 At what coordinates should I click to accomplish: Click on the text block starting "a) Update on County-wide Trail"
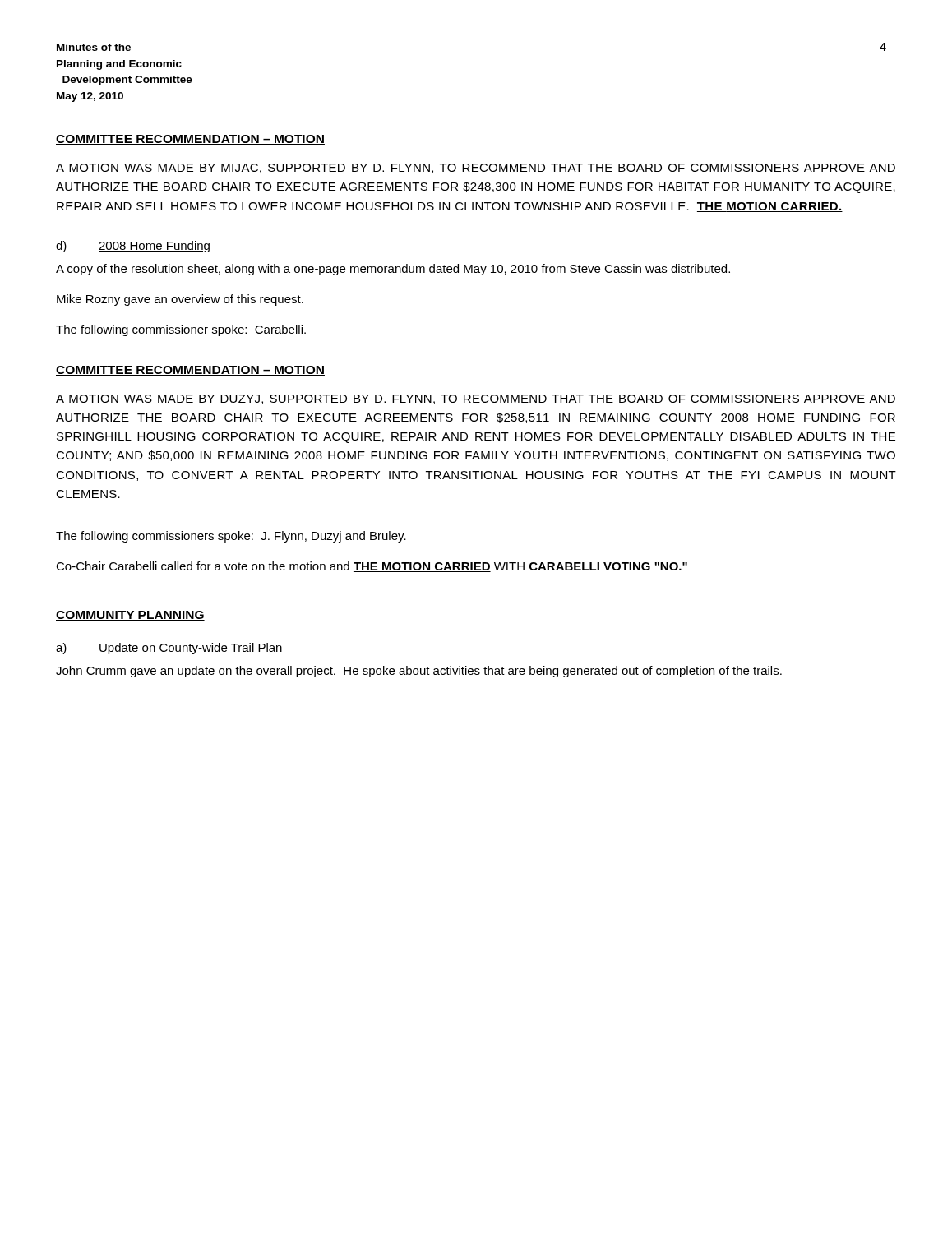(x=169, y=647)
